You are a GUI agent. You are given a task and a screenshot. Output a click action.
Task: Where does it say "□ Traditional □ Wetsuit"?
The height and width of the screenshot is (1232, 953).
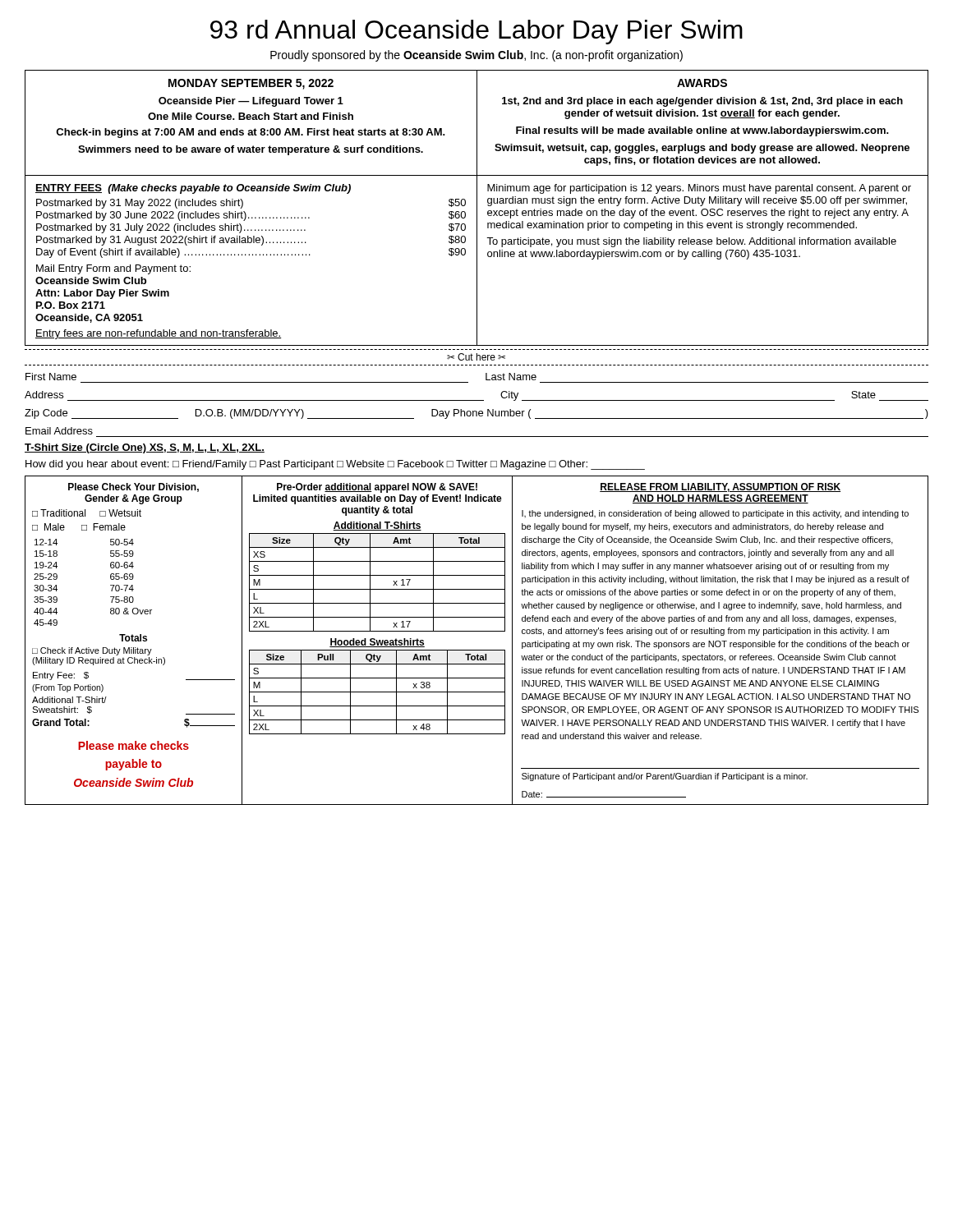click(x=87, y=513)
